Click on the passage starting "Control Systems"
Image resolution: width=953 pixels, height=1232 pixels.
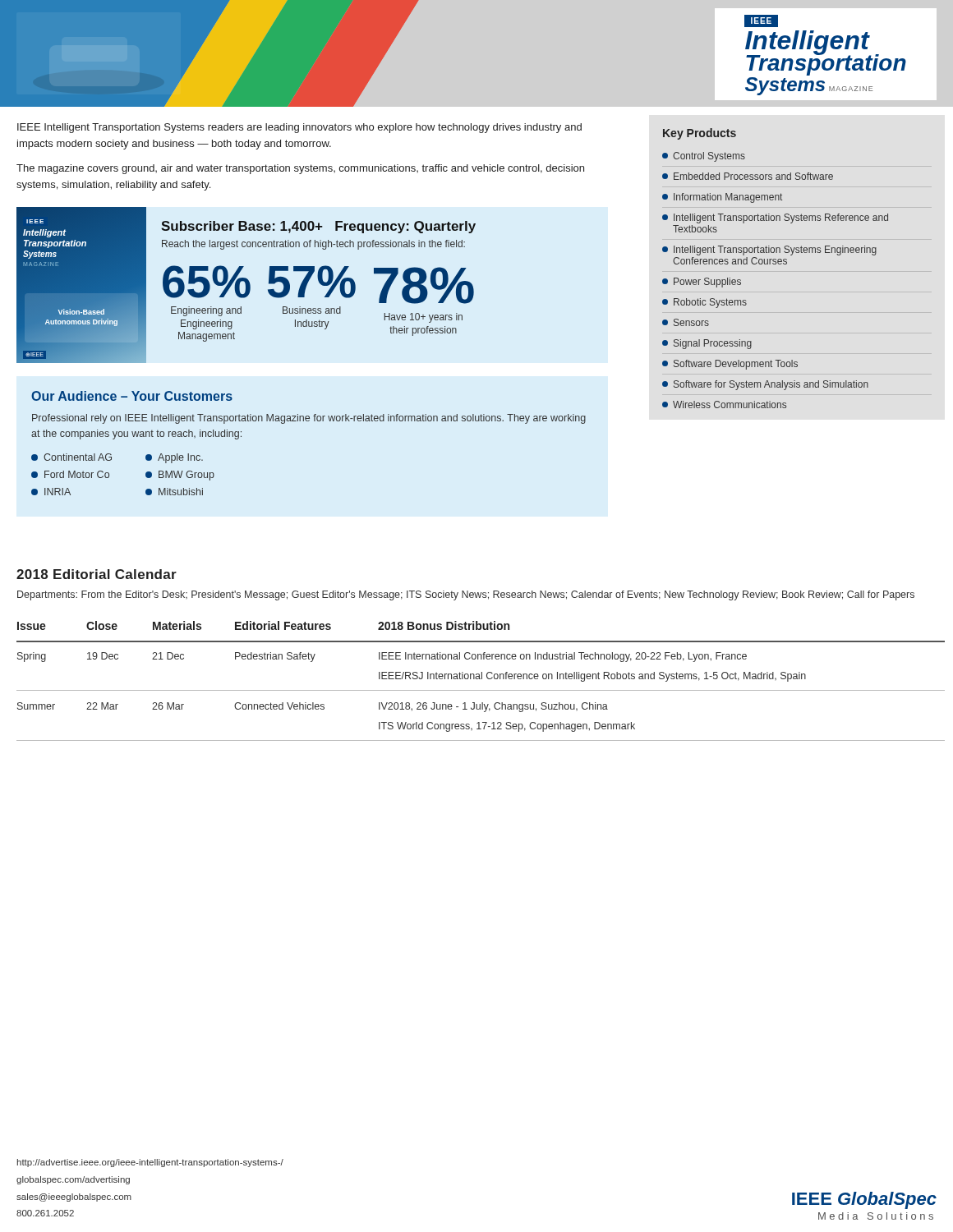[704, 156]
